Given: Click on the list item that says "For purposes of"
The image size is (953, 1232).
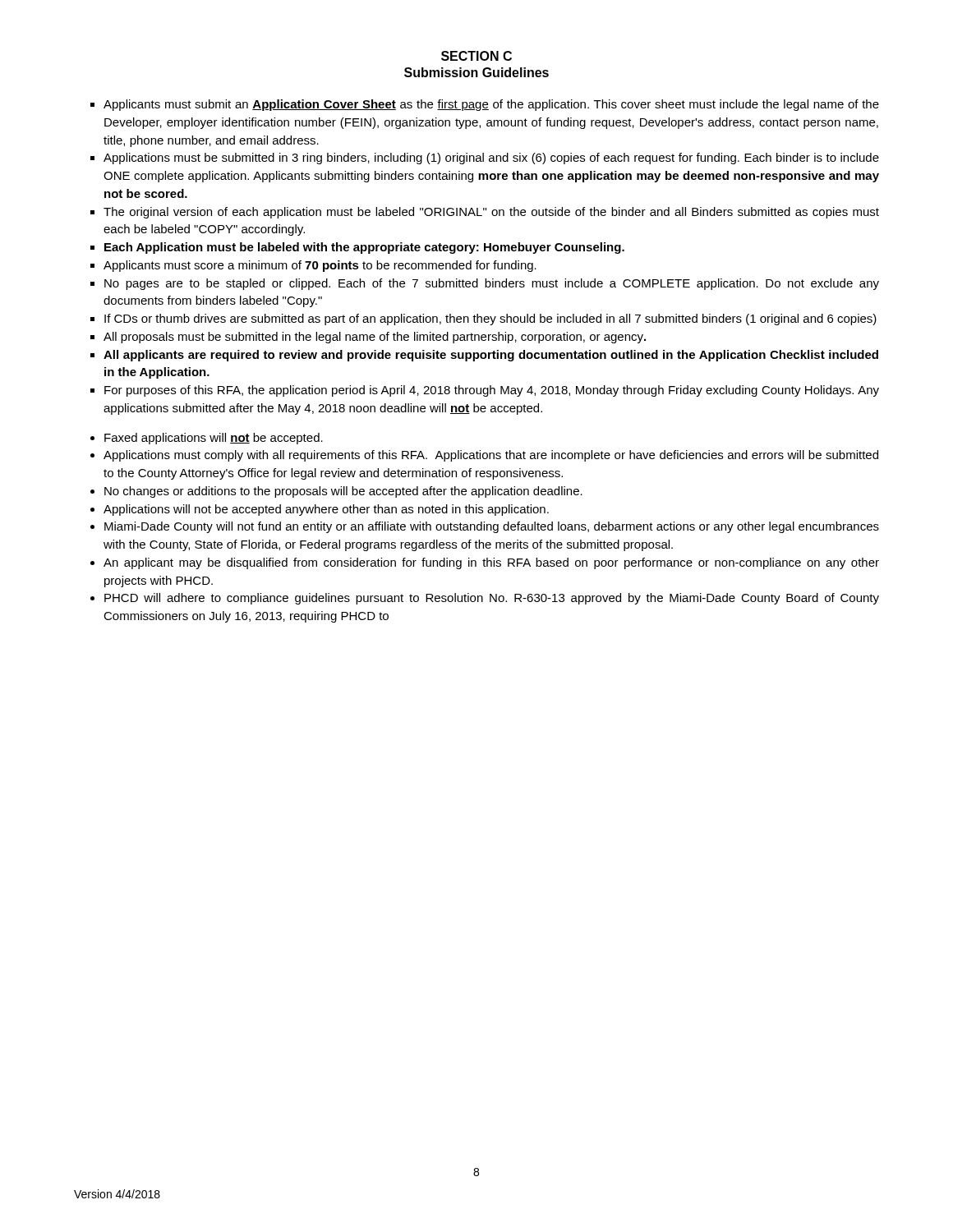Looking at the screenshot, I should 491,399.
